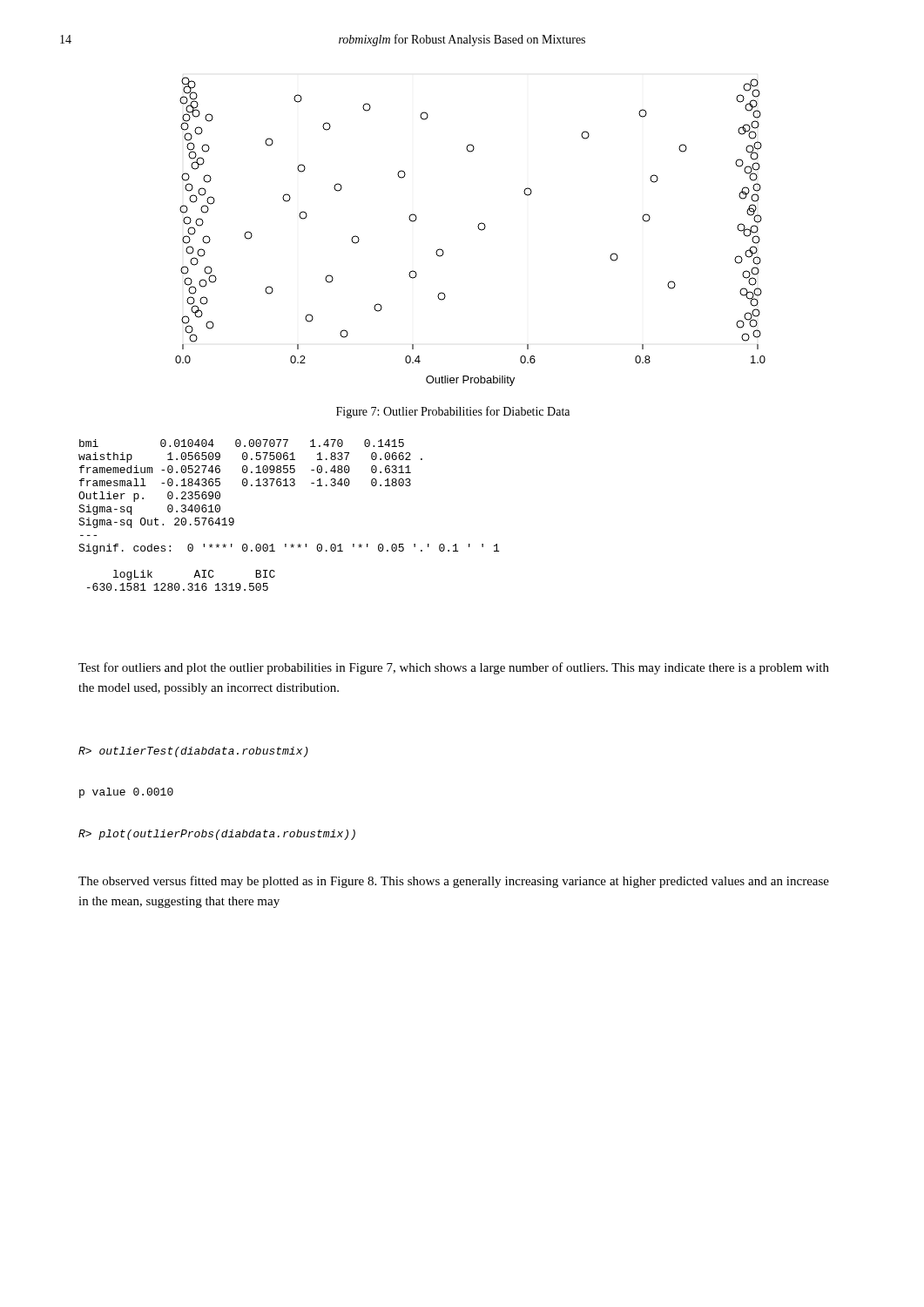Find the scatter plot
Viewport: 924px width, 1307px height.
pyautogui.click(x=453, y=227)
